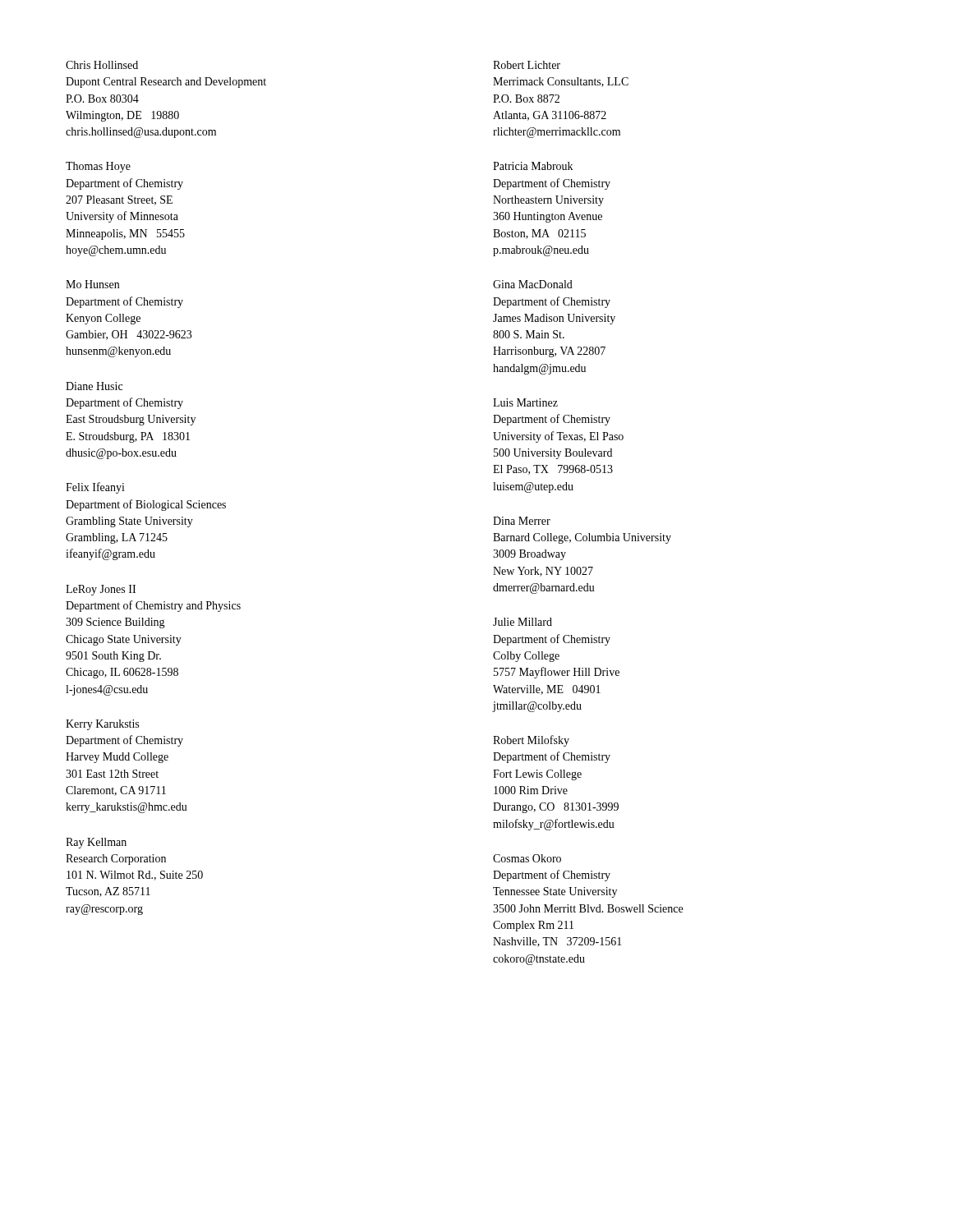Where is the passage that starts "Cosmas Okoro Department"?
This screenshot has width=953, height=1232.
[x=690, y=909]
